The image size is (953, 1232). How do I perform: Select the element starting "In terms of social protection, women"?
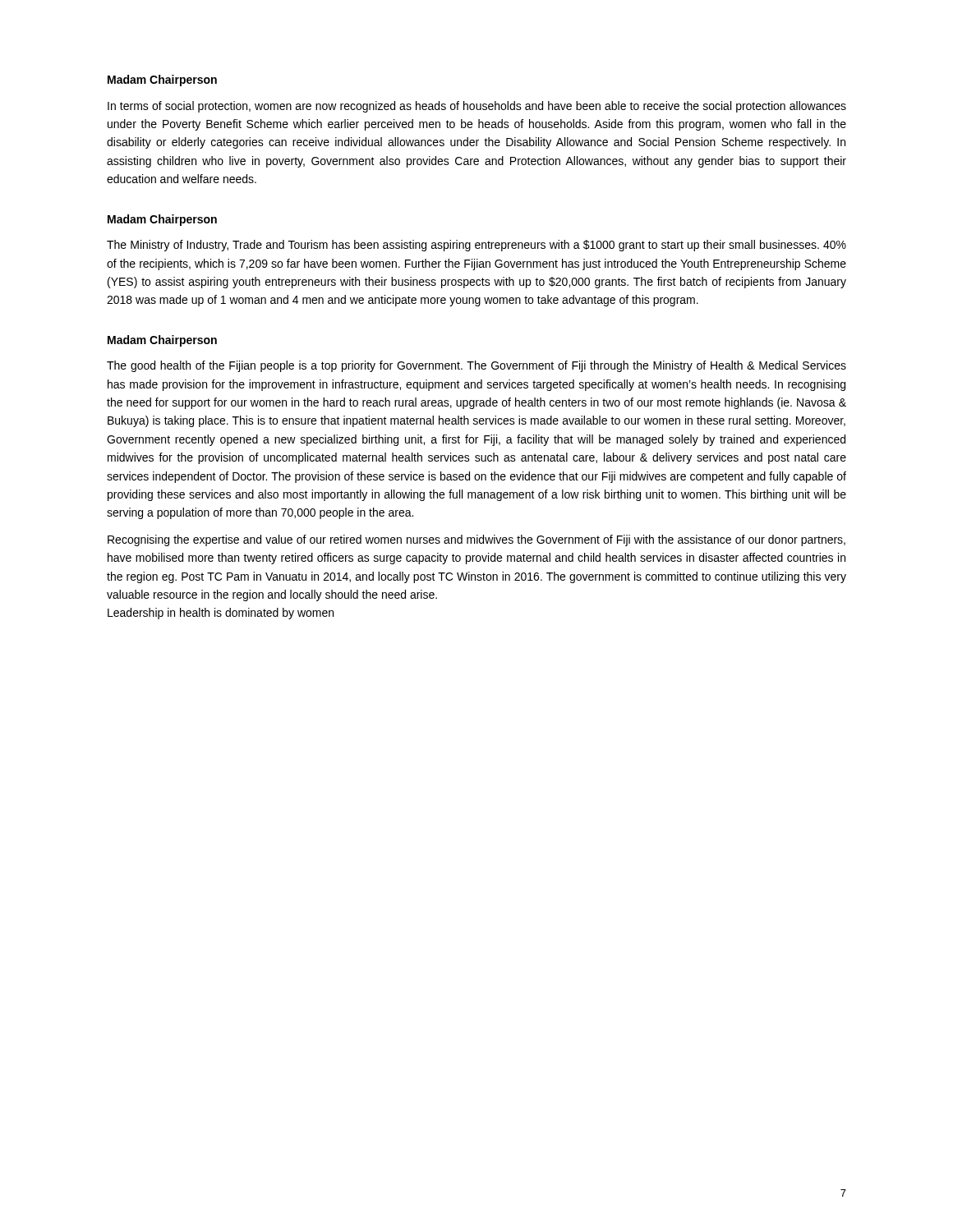pyautogui.click(x=476, y=142)
